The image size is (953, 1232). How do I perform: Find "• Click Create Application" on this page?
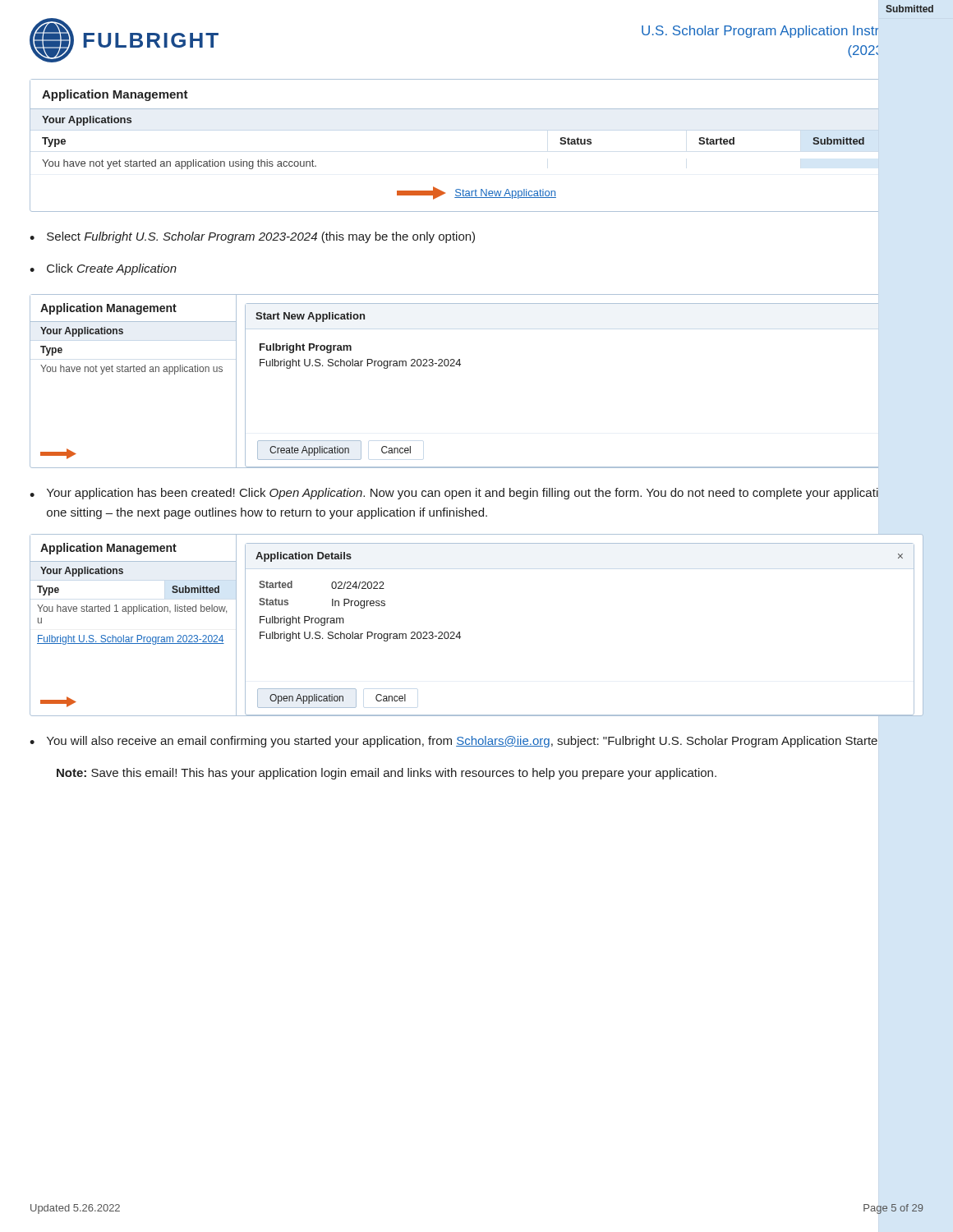(103, 270)
